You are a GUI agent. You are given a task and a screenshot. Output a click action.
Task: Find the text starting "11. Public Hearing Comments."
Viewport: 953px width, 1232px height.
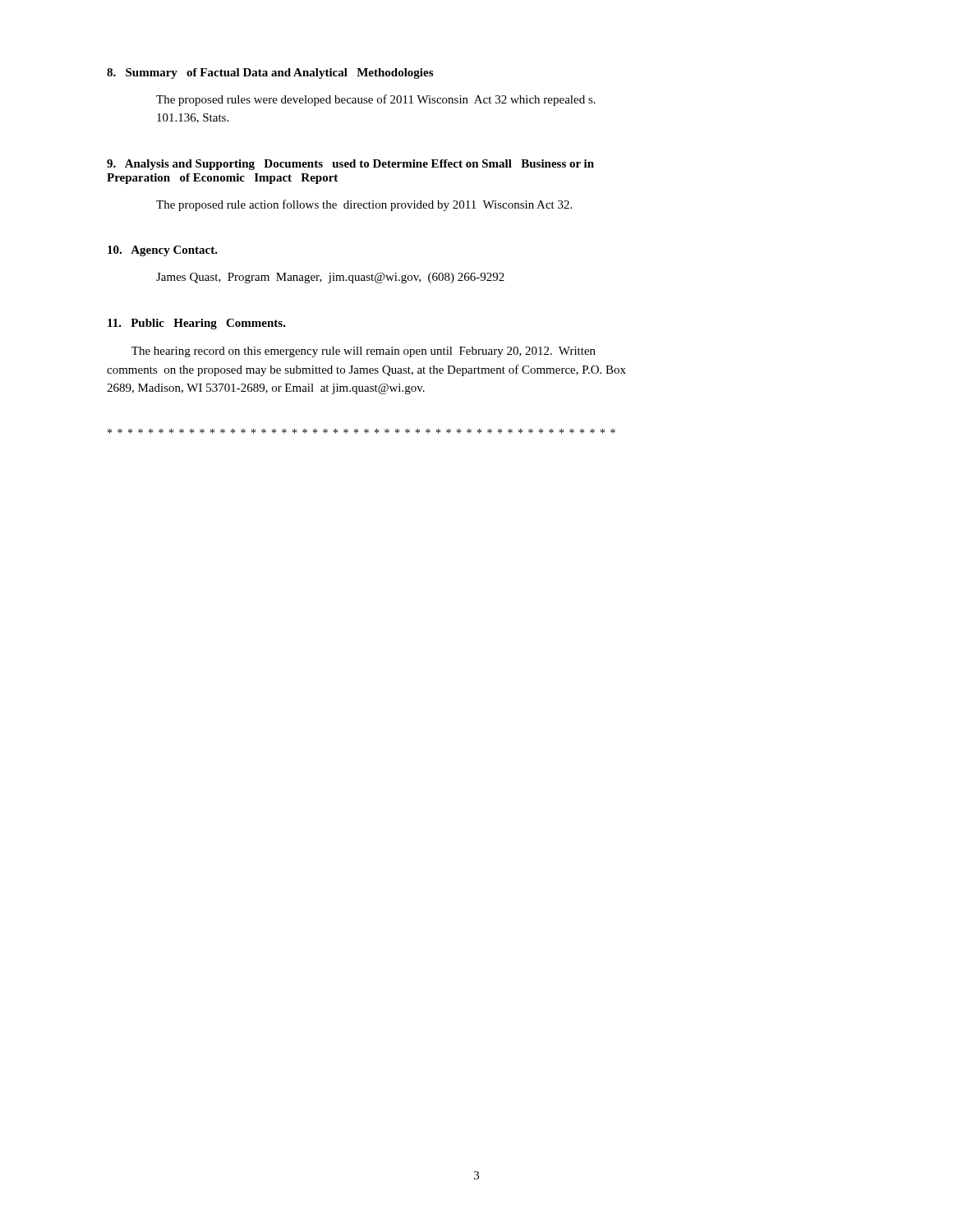[x=196, y=323]
